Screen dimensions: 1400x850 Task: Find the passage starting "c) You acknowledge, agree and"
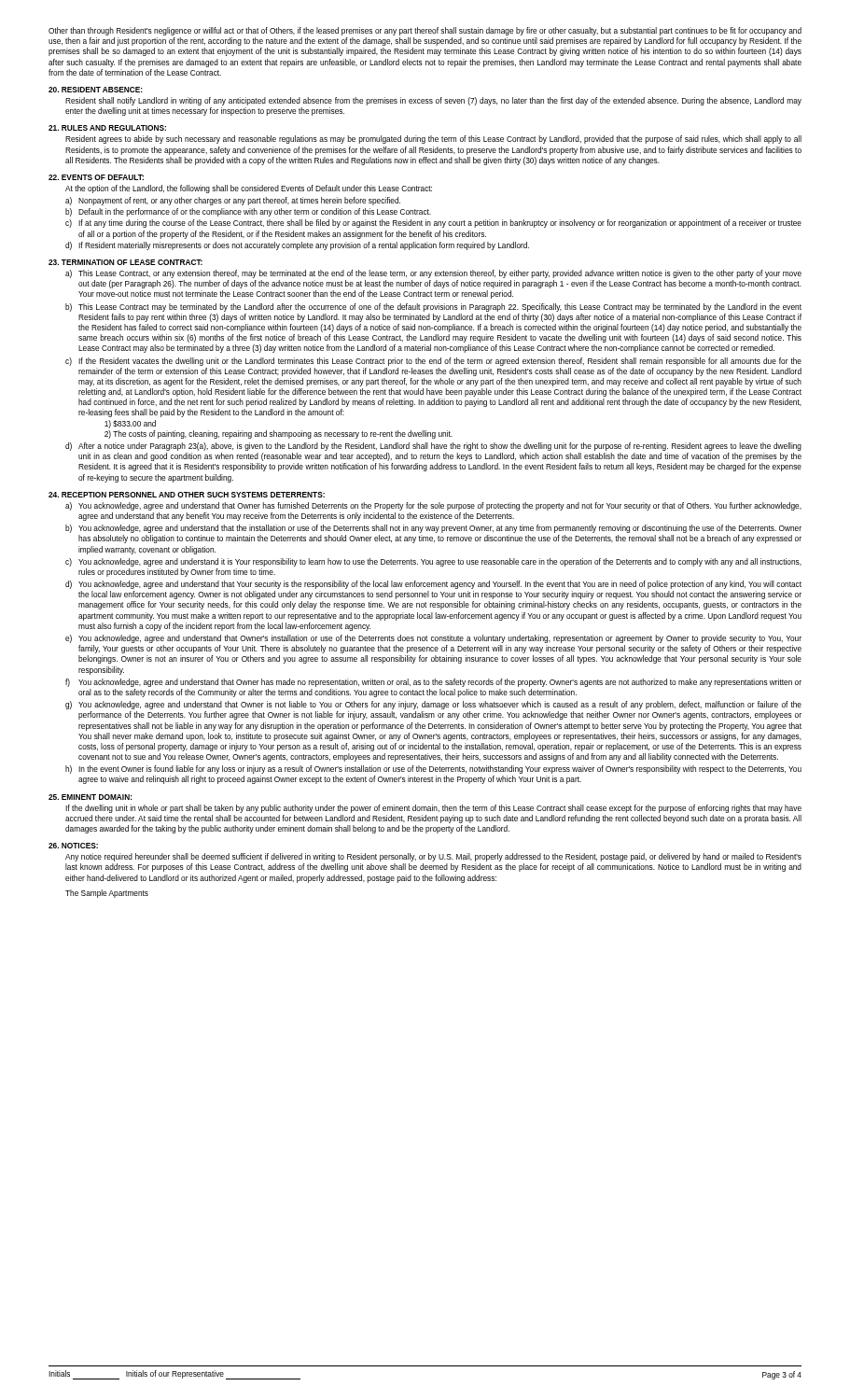point(433,567)
